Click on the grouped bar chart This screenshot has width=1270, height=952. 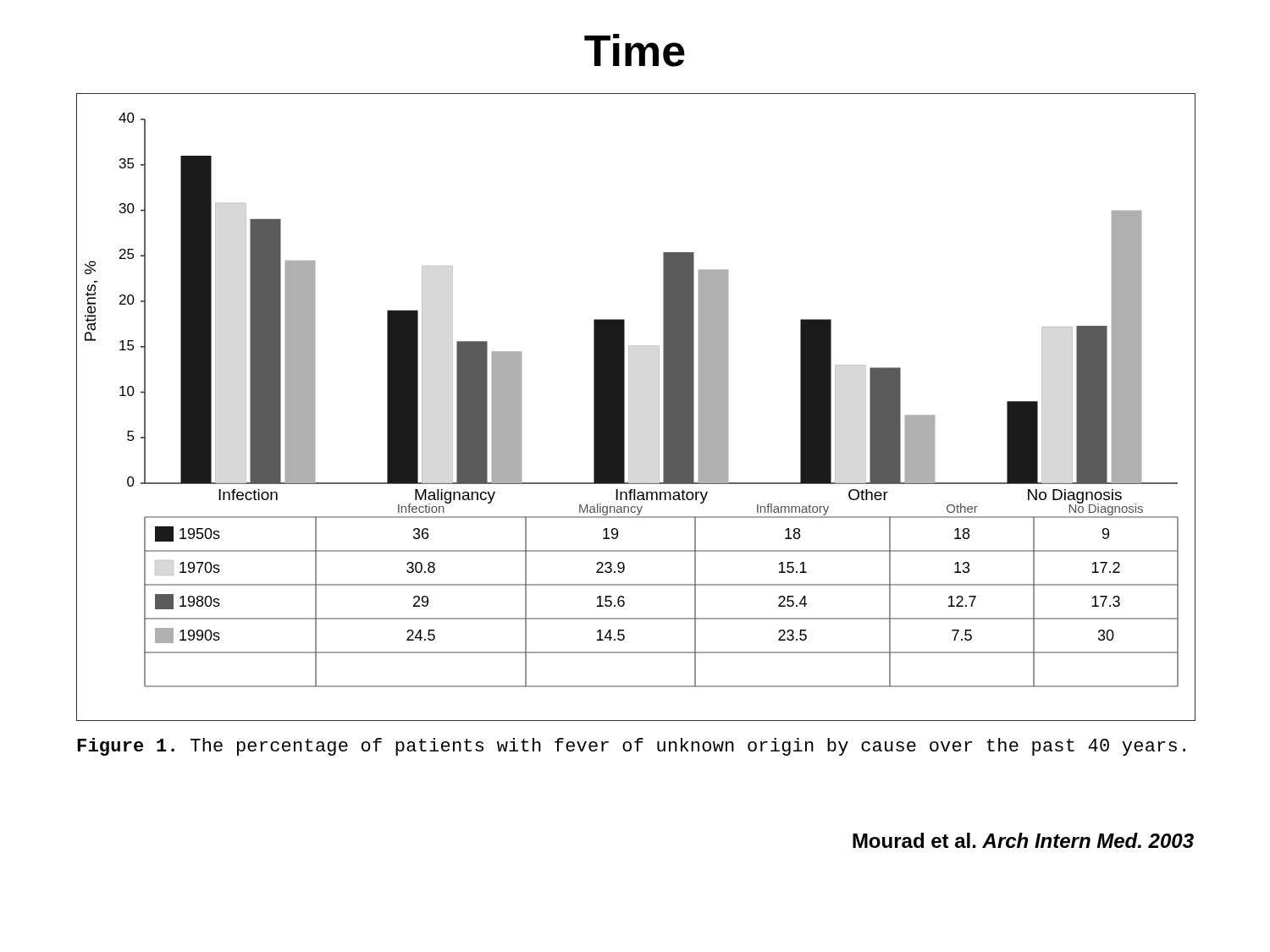636,407
